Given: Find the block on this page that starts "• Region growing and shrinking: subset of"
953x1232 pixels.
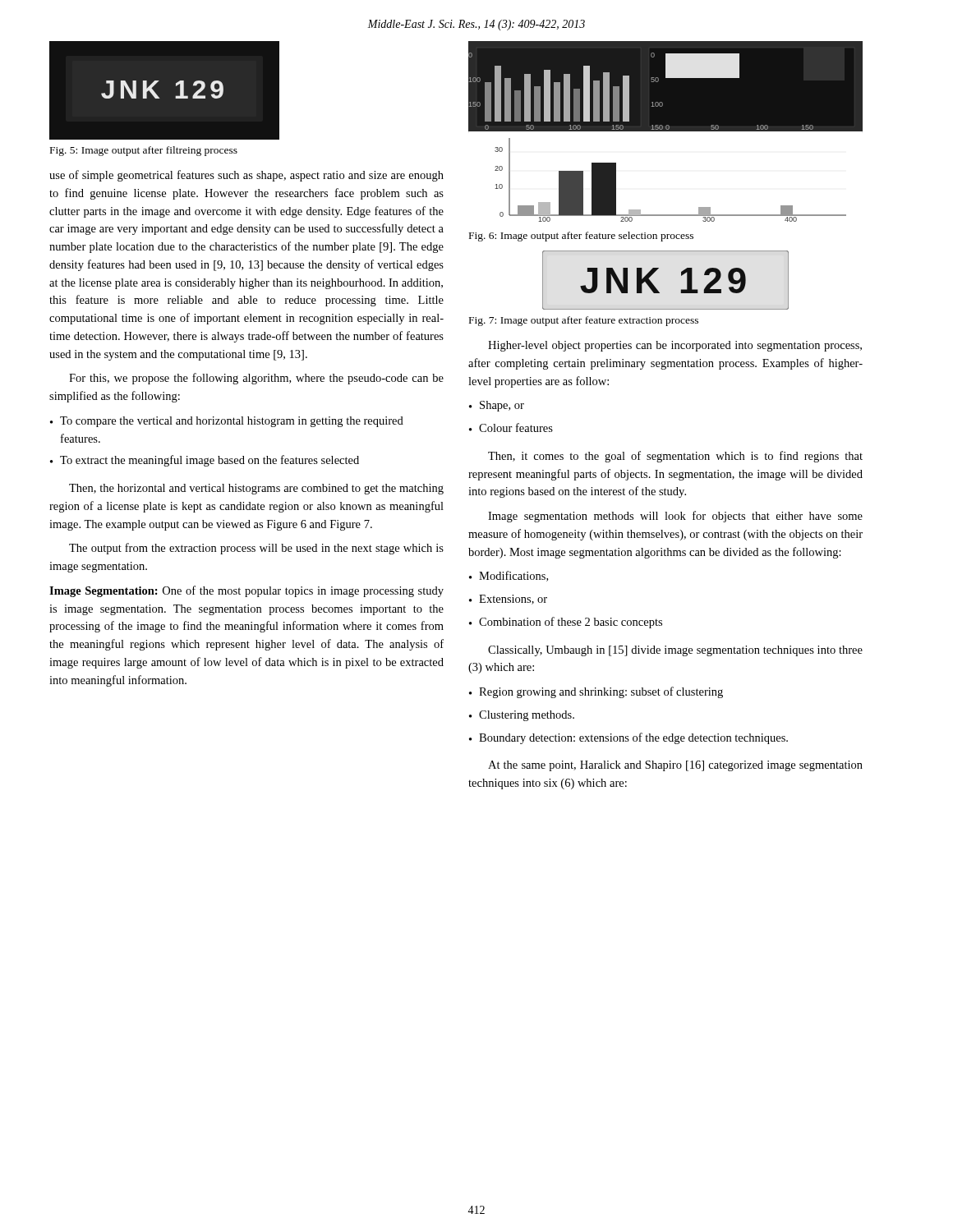Looking at the screenshot, I should point(596,693).
